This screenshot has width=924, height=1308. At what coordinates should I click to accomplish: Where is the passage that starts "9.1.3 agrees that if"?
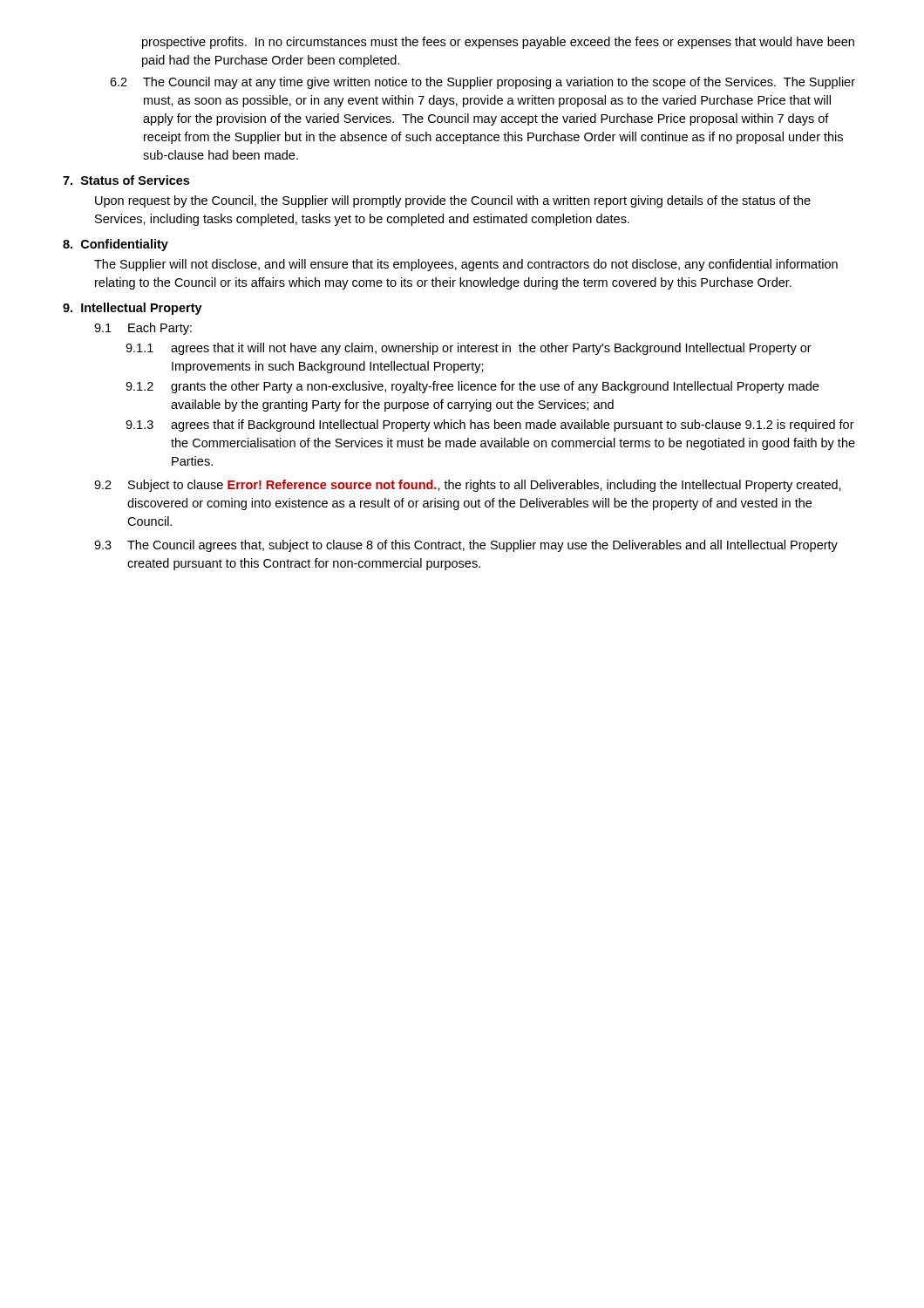click(x=493, y=444)
